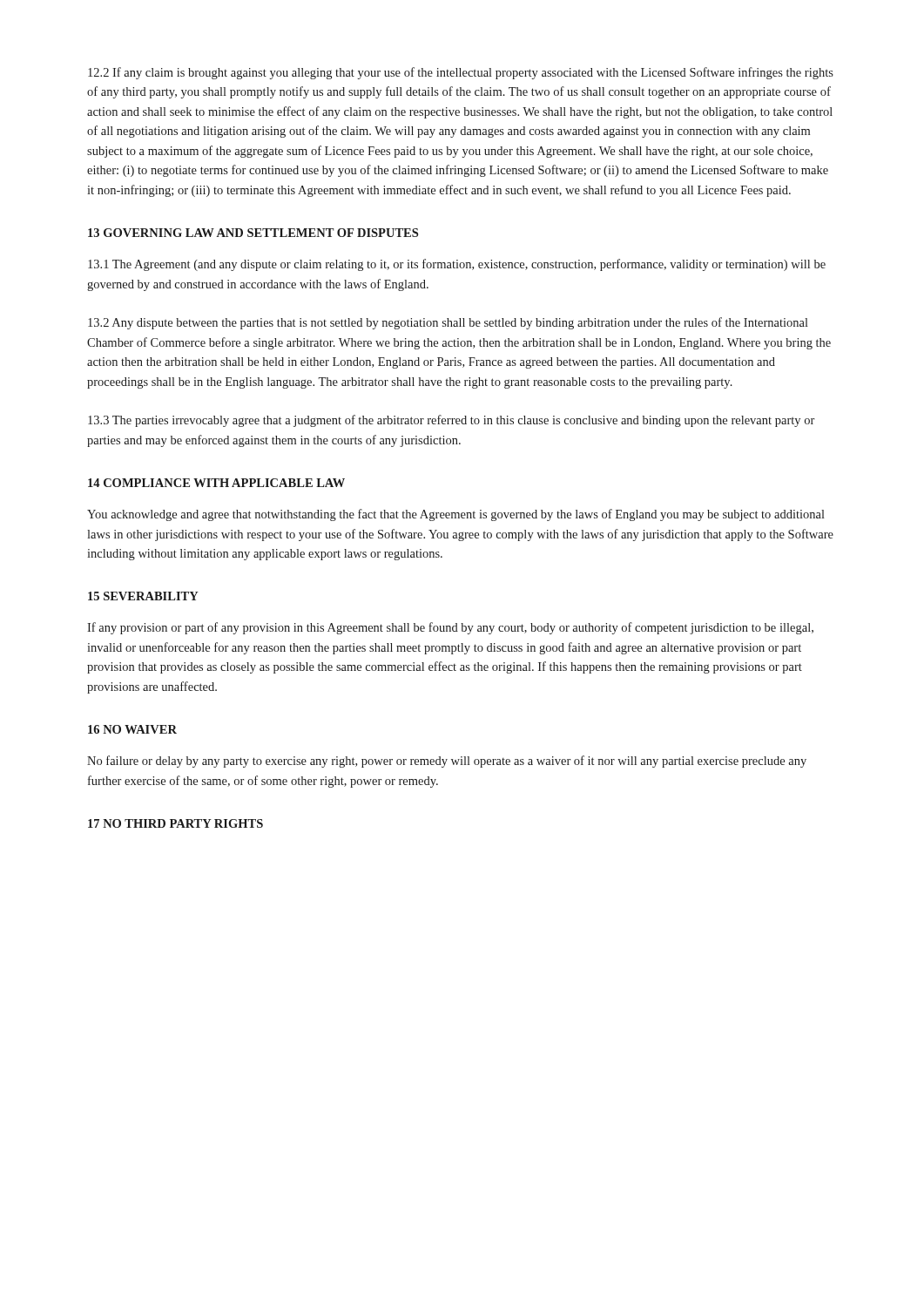The height and width of the screenshot is (1307, 924).
Task: Locate the text block with the text "No failure or delay by any party"
Action: click(447, 771)
